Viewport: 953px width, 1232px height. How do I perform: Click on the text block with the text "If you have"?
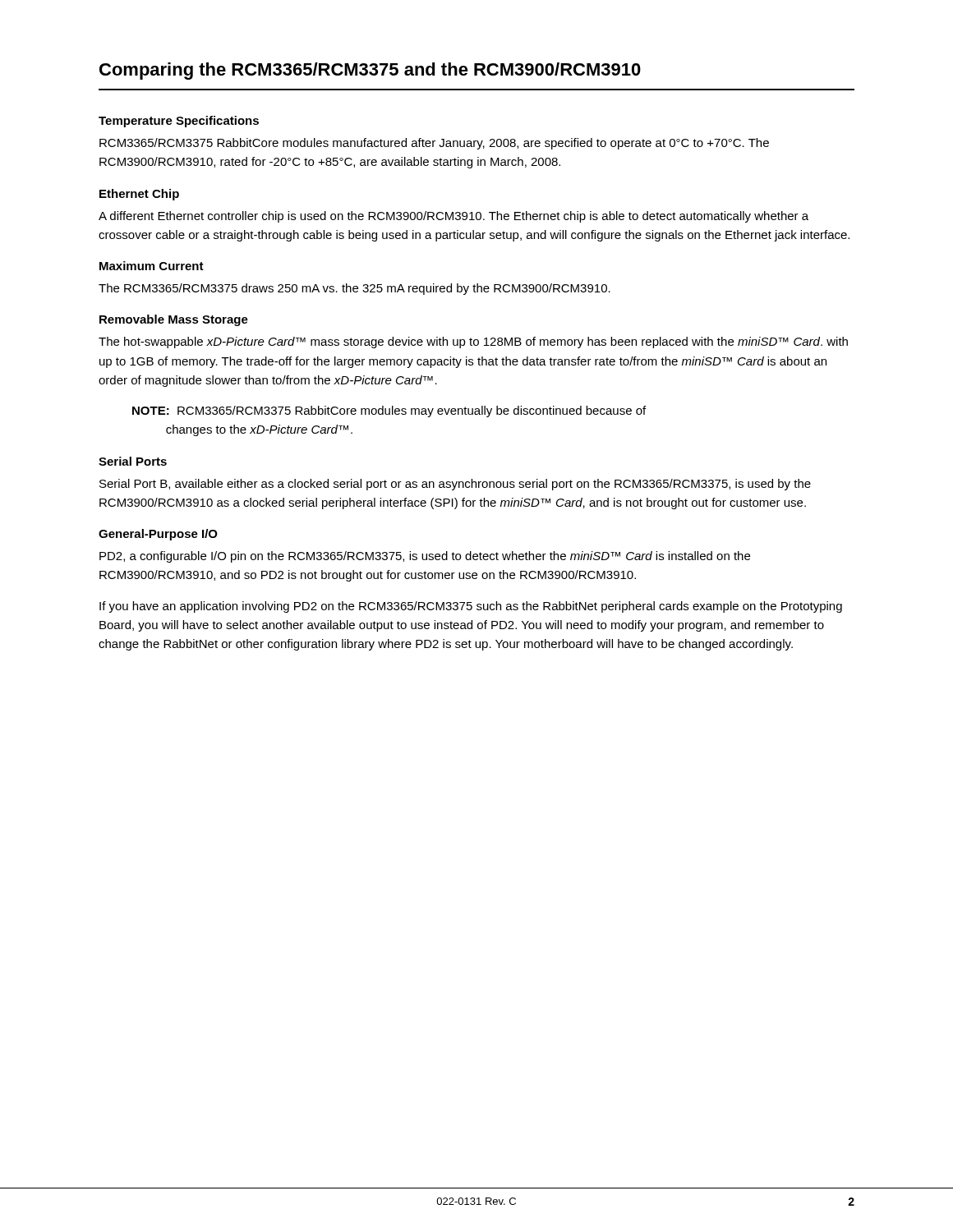coord(471,624)
